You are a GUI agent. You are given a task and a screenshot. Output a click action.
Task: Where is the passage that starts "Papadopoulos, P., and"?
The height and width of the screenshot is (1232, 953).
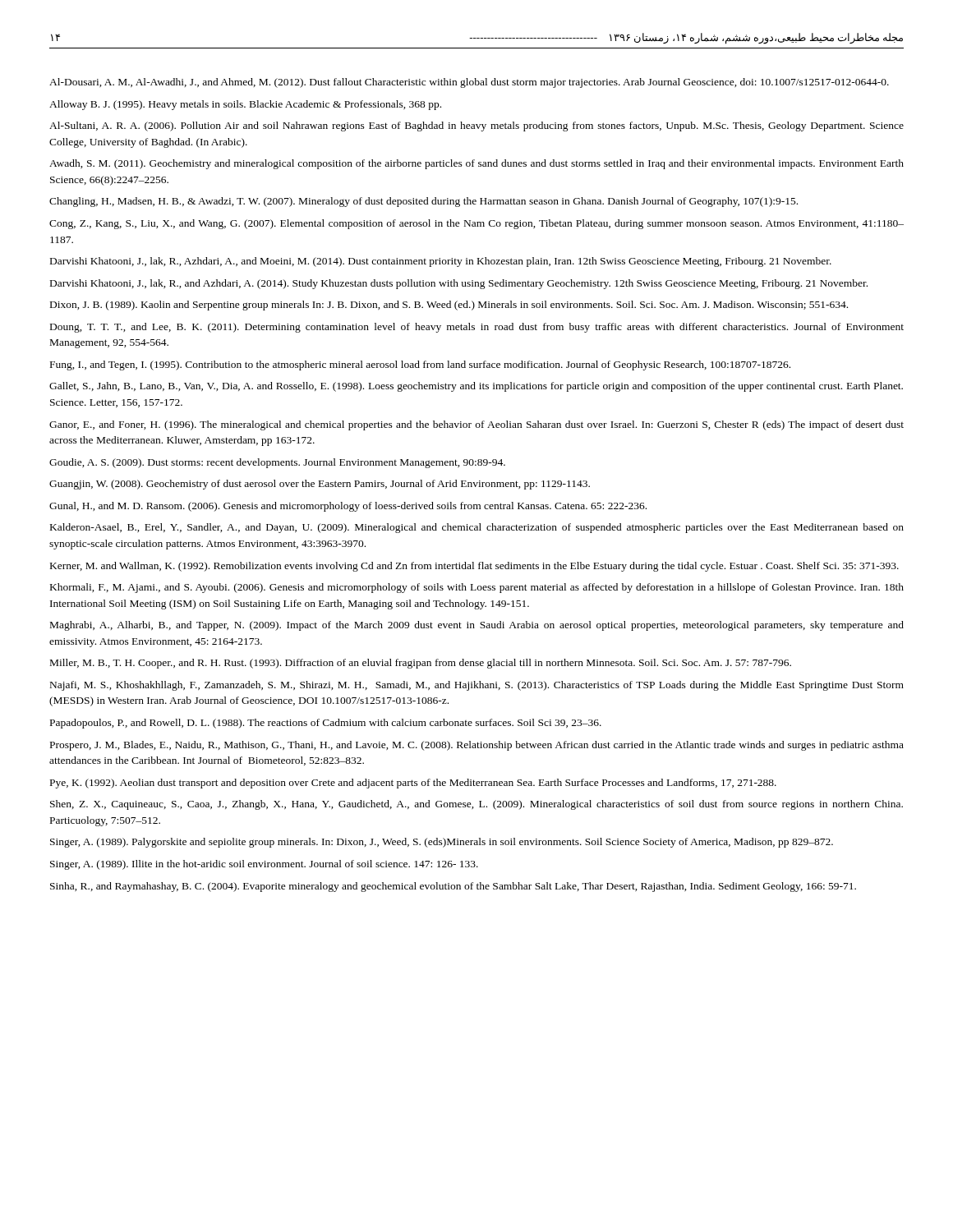pyautogui.click(x=325, y=722)
